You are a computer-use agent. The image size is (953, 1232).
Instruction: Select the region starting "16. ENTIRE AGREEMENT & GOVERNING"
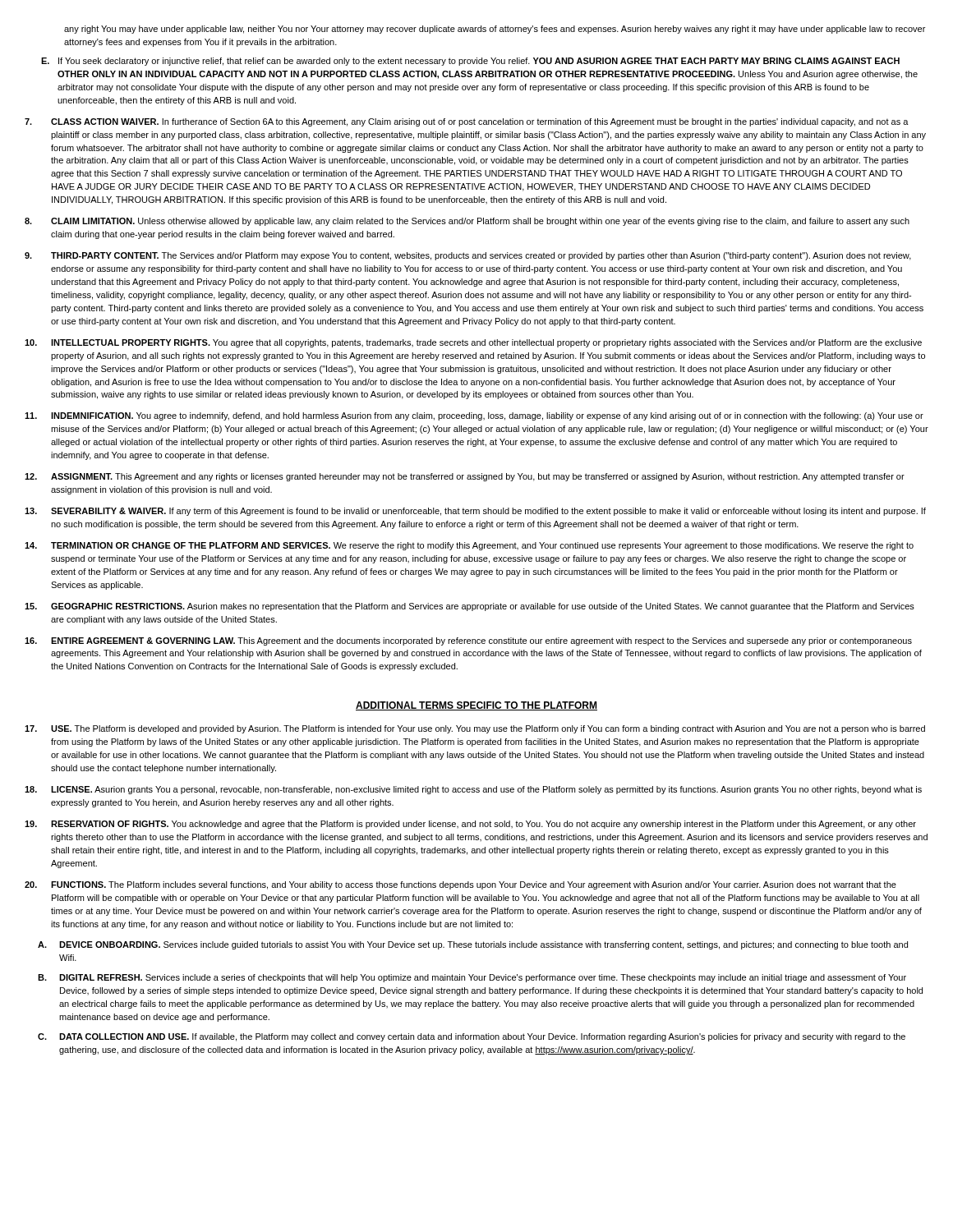476,654
